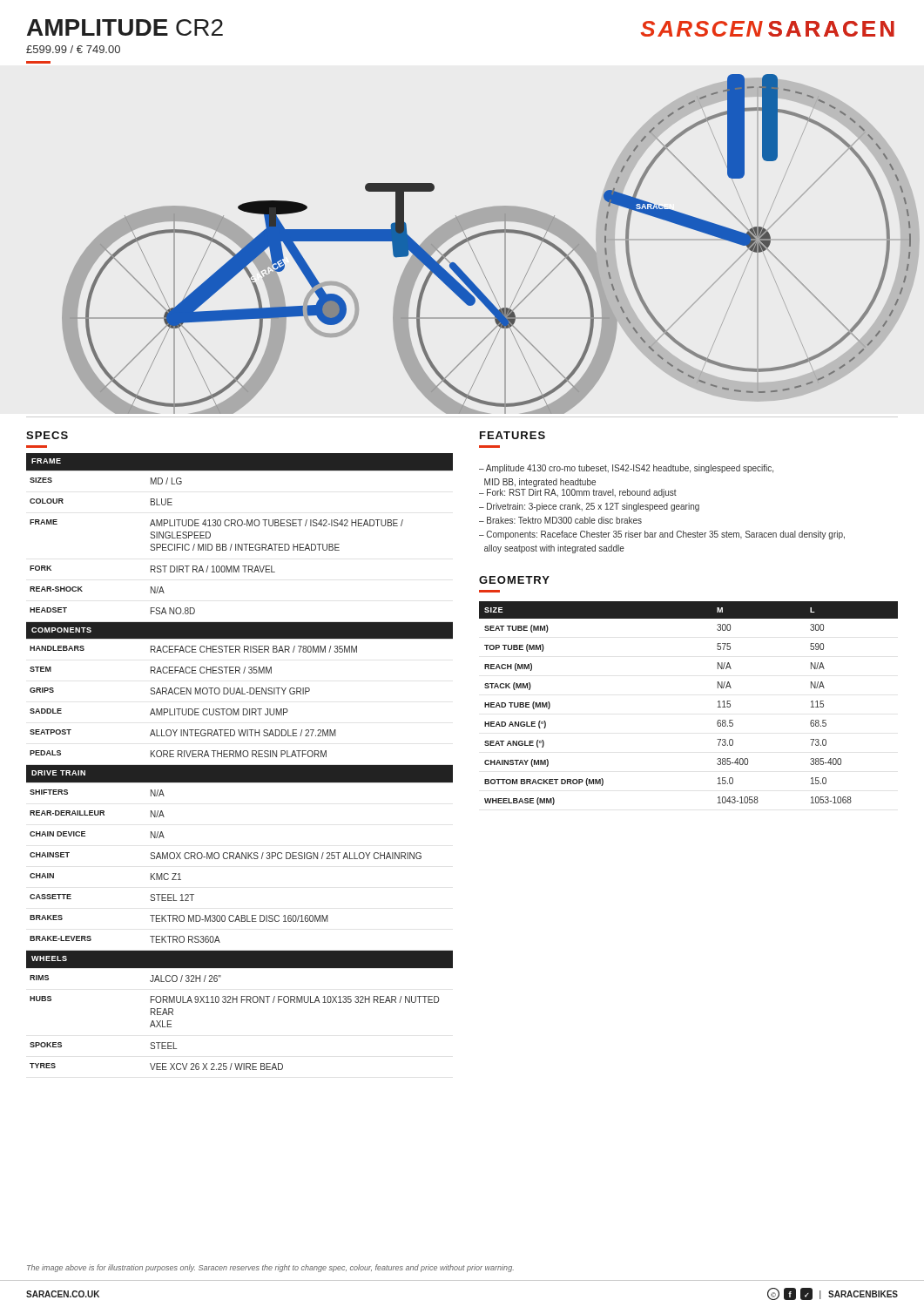Image resolution: width=924 pixels, height=1307 pixels.
Task: Where is the passage that starts "– Brakes: Tektro MD300 cable disc"?
Action: (560, 521)
